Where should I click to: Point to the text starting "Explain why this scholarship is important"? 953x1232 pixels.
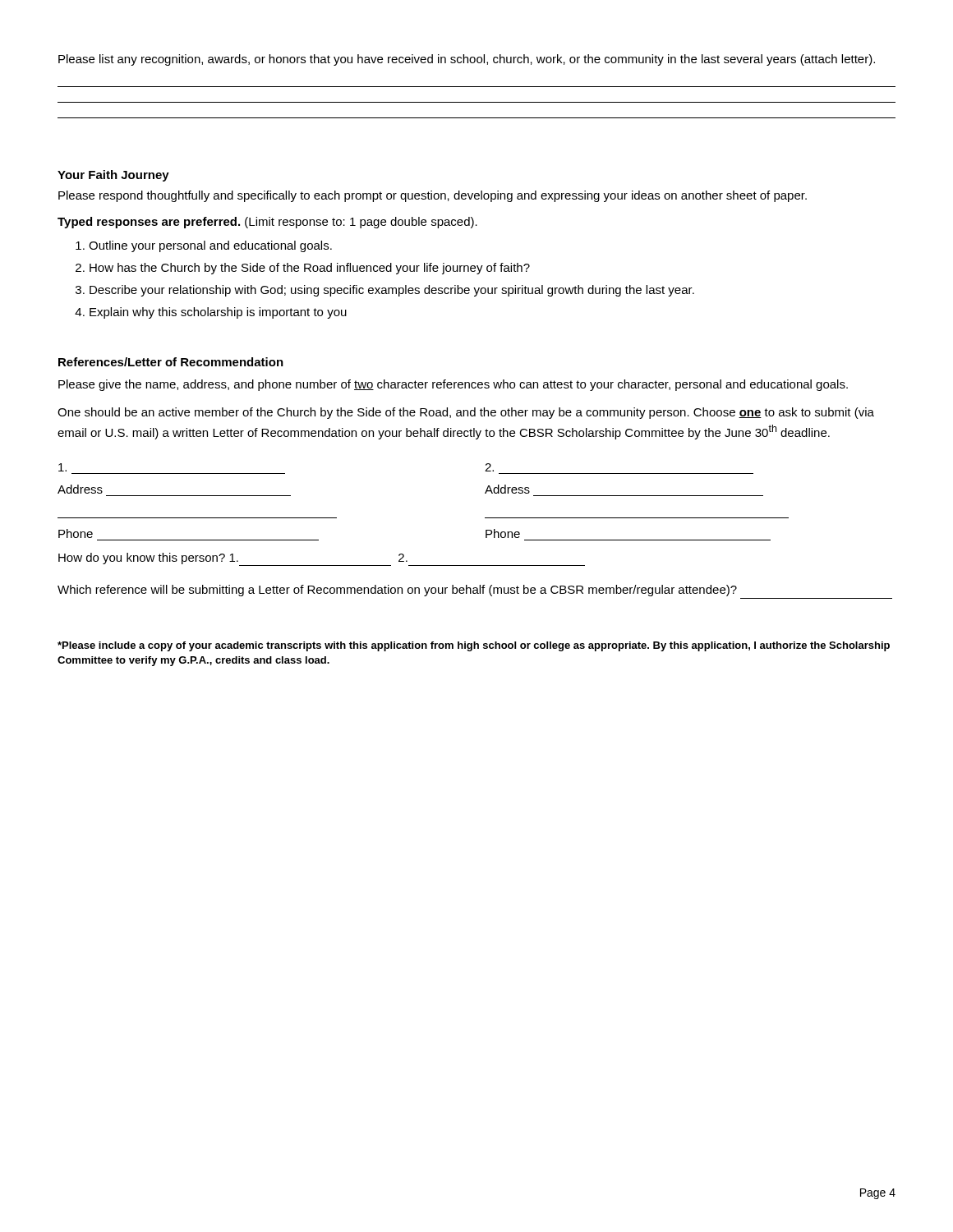pyautogui.click(x=218, y=311)
